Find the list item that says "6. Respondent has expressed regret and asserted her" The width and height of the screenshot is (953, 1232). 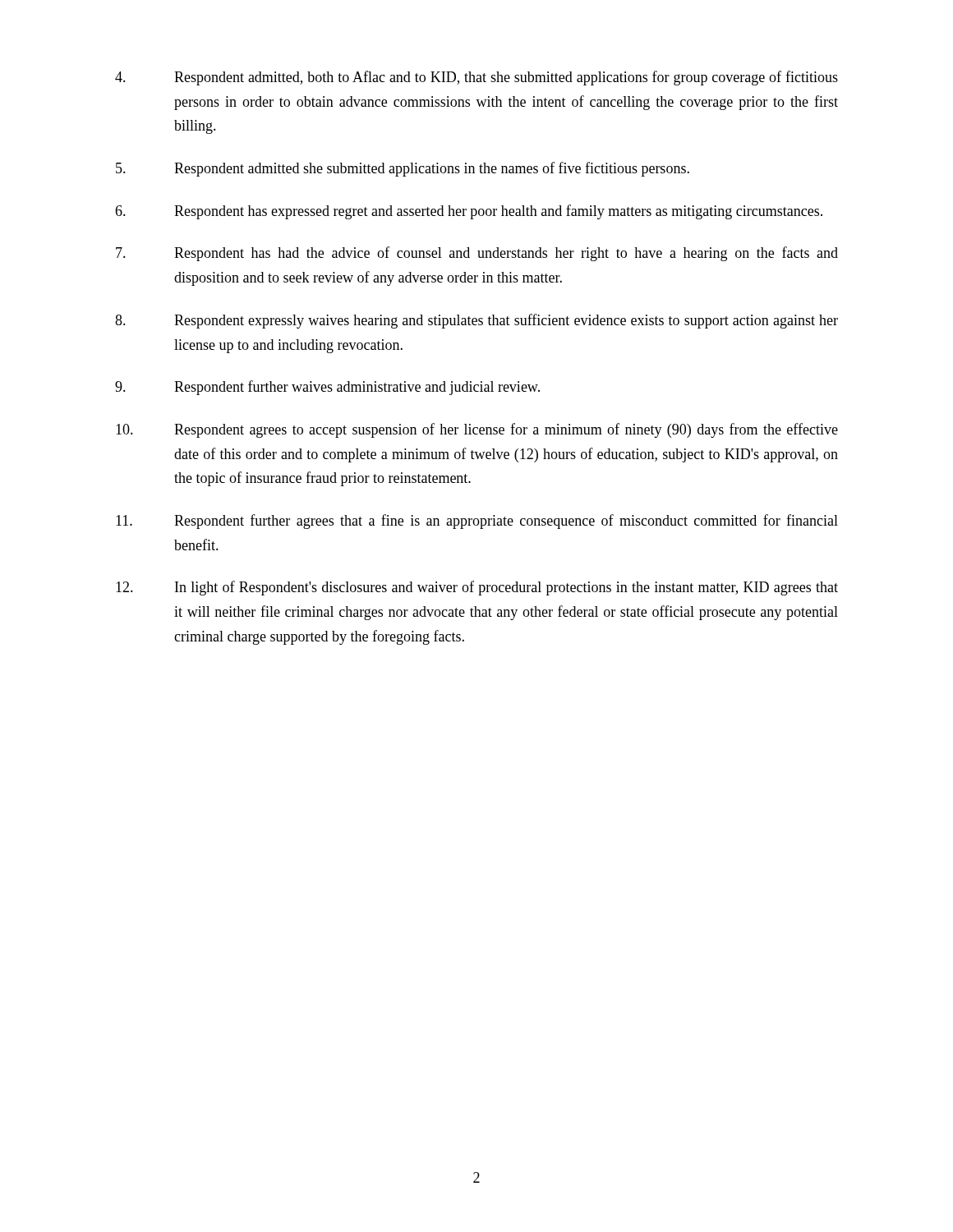[476, 212]
